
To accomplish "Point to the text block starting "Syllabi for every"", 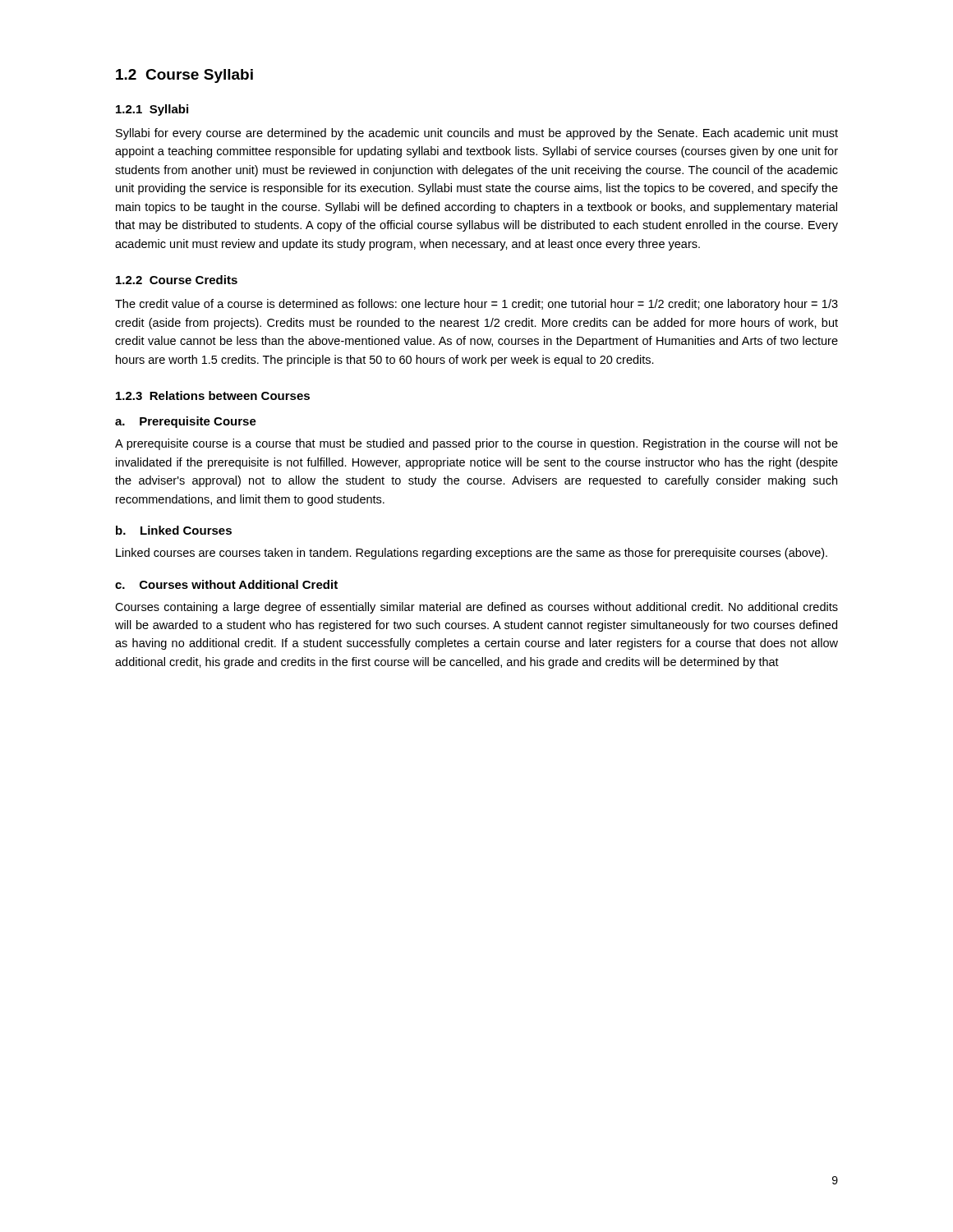I will coord(476,188).
